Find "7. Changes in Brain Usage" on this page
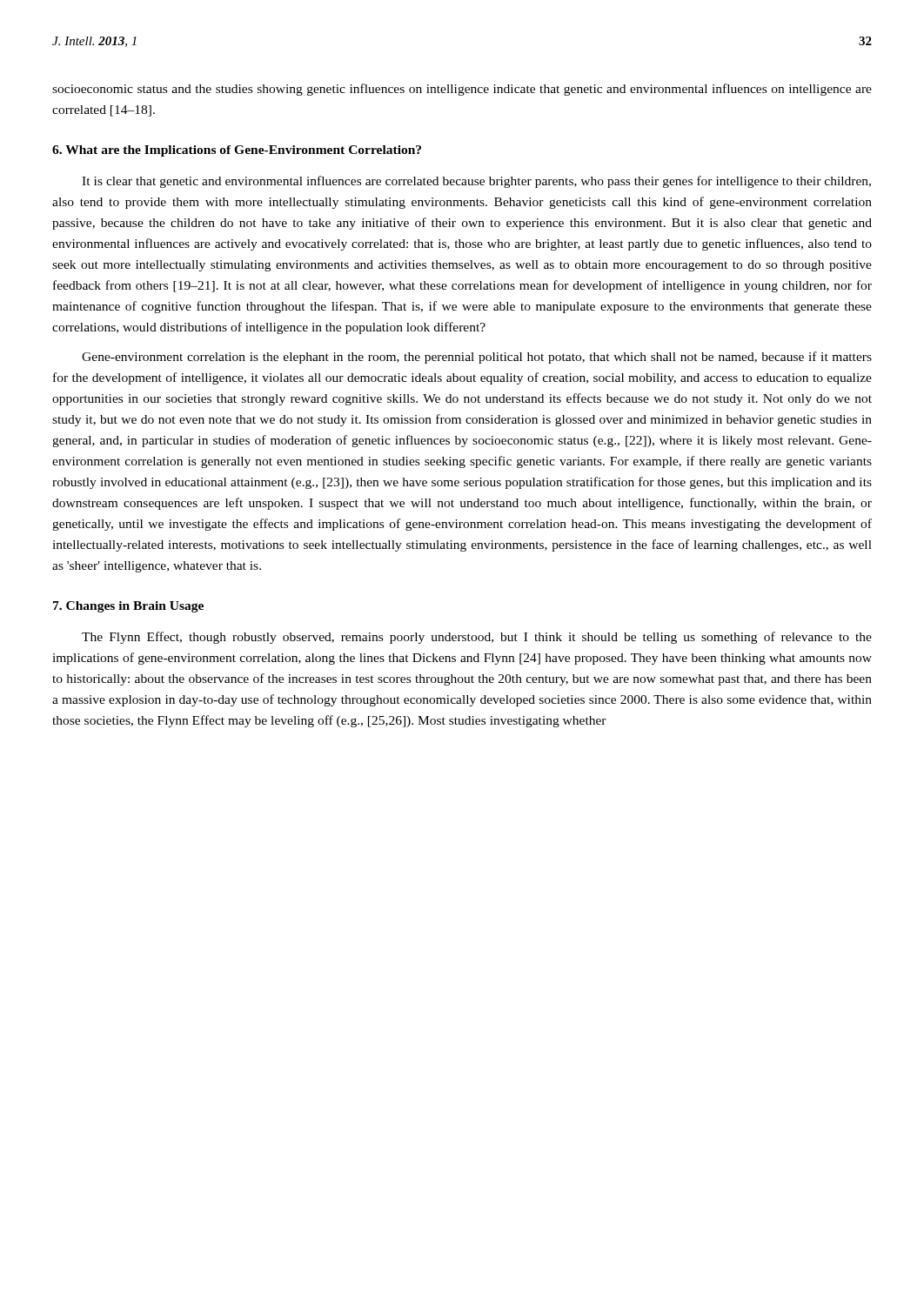The width and height of the screenshot is (924, 1305). point(128,605)
